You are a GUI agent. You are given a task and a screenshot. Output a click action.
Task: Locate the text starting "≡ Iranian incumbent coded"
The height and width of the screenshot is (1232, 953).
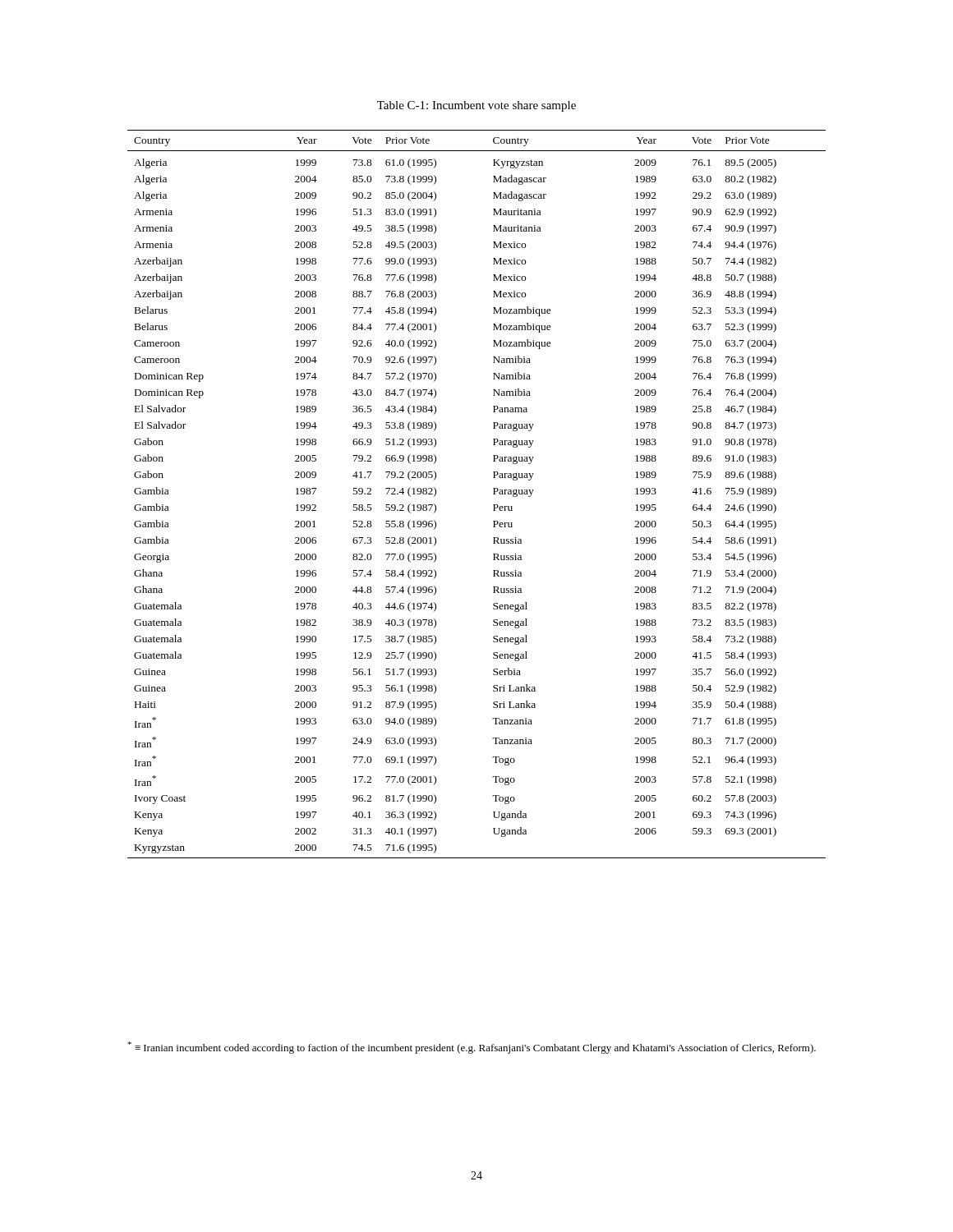472,1047
